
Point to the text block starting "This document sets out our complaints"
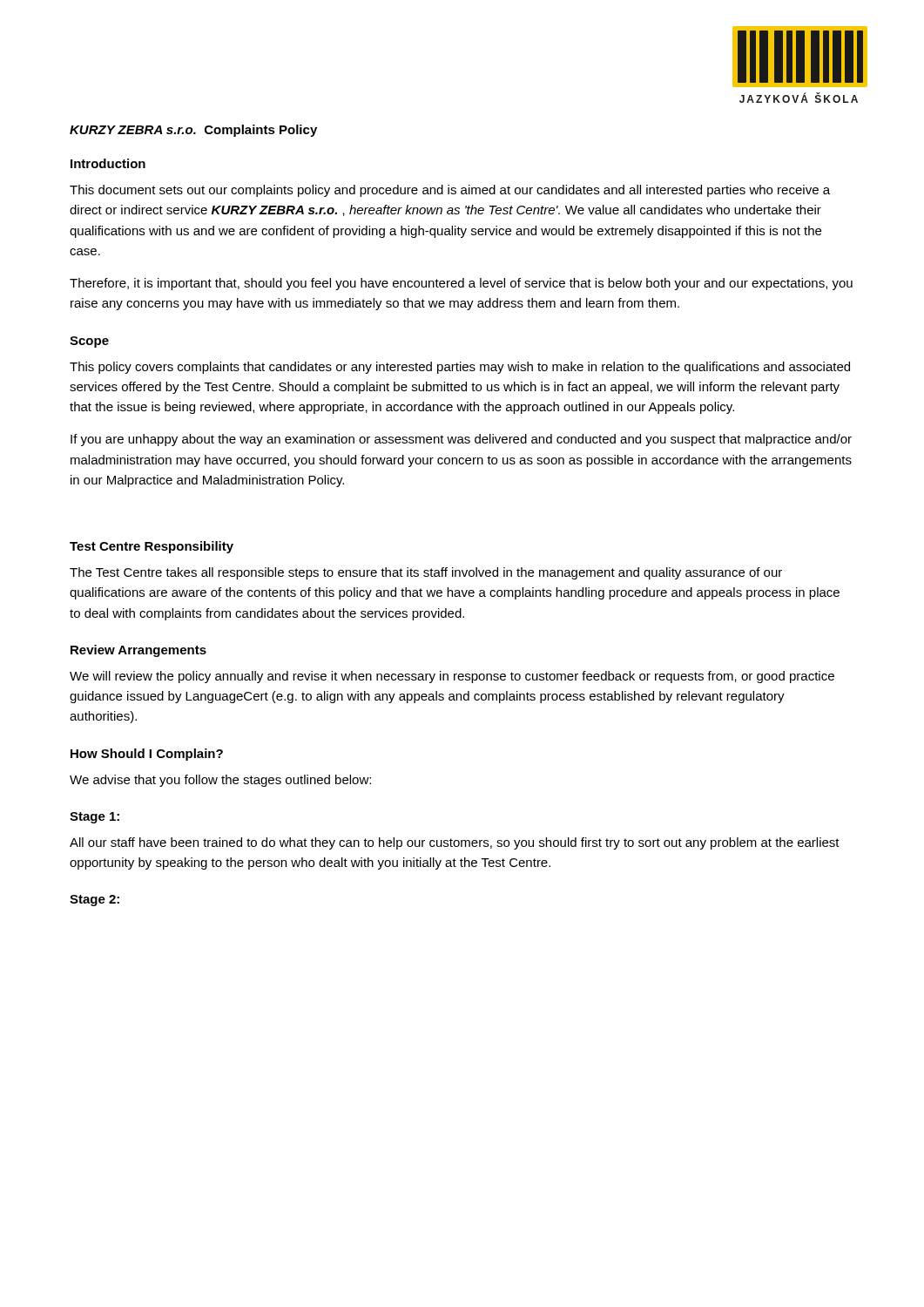pos(450,220)
